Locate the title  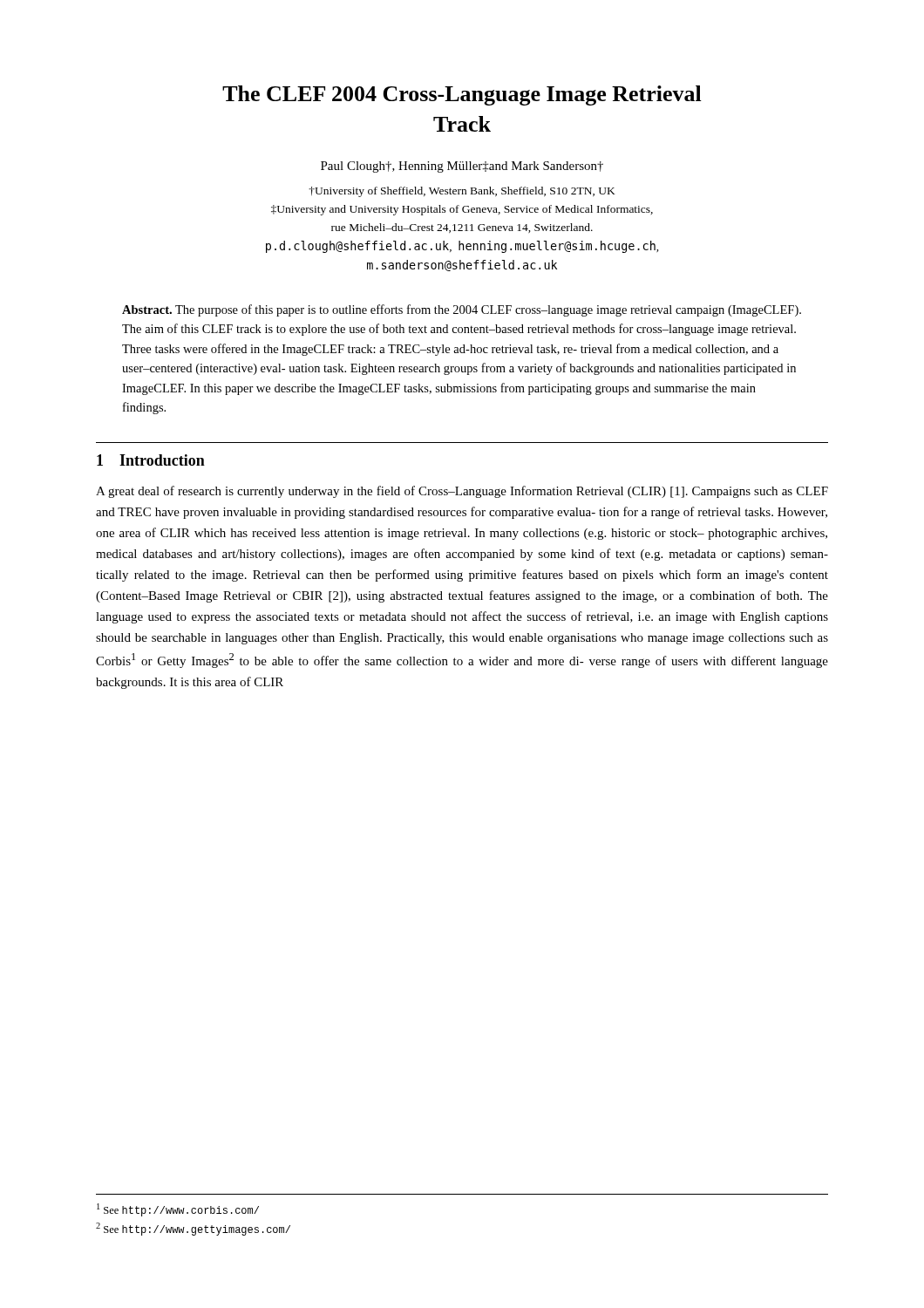(x=462, y=109)
